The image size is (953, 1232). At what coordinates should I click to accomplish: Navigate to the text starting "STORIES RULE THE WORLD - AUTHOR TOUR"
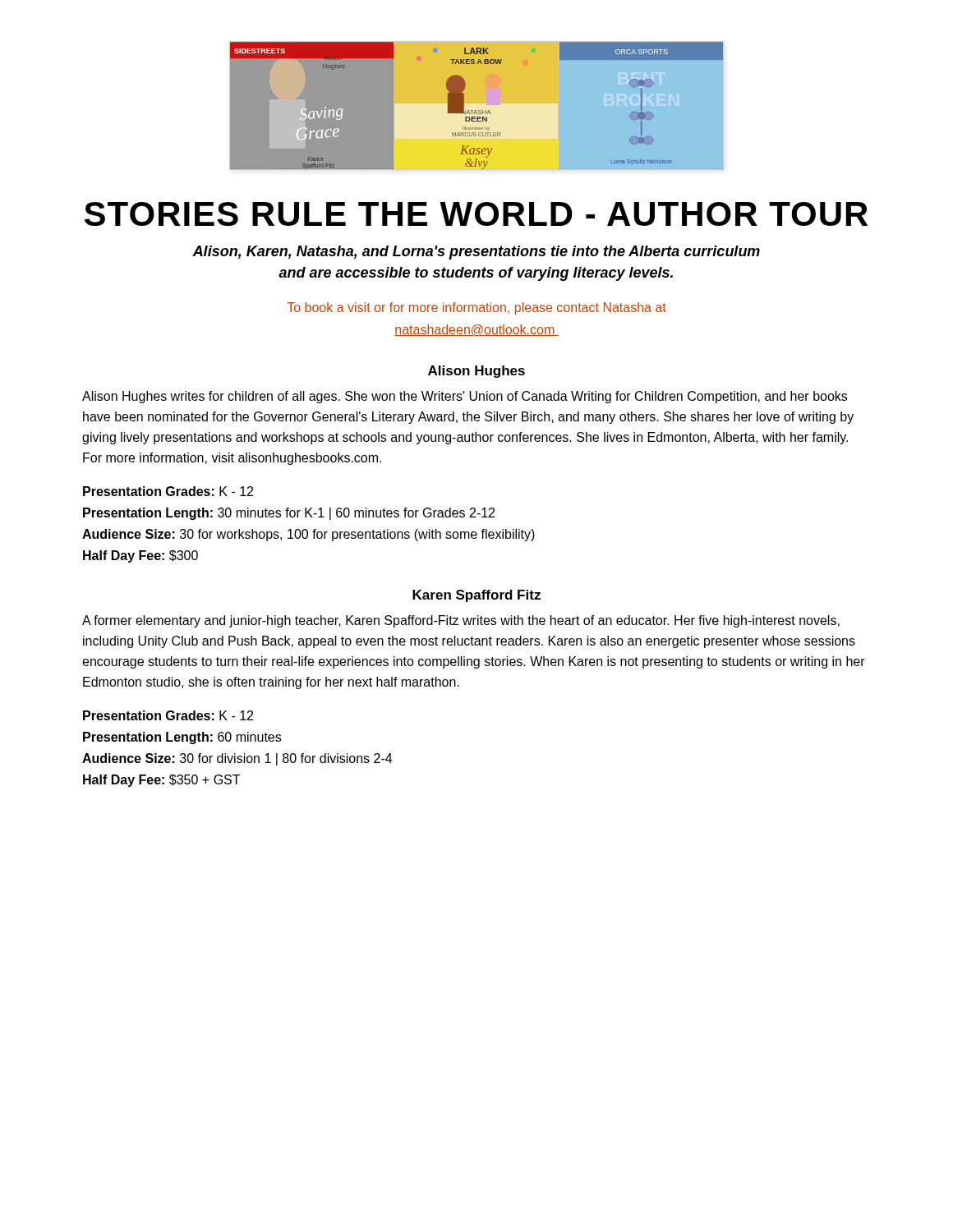tap(476, 214)
